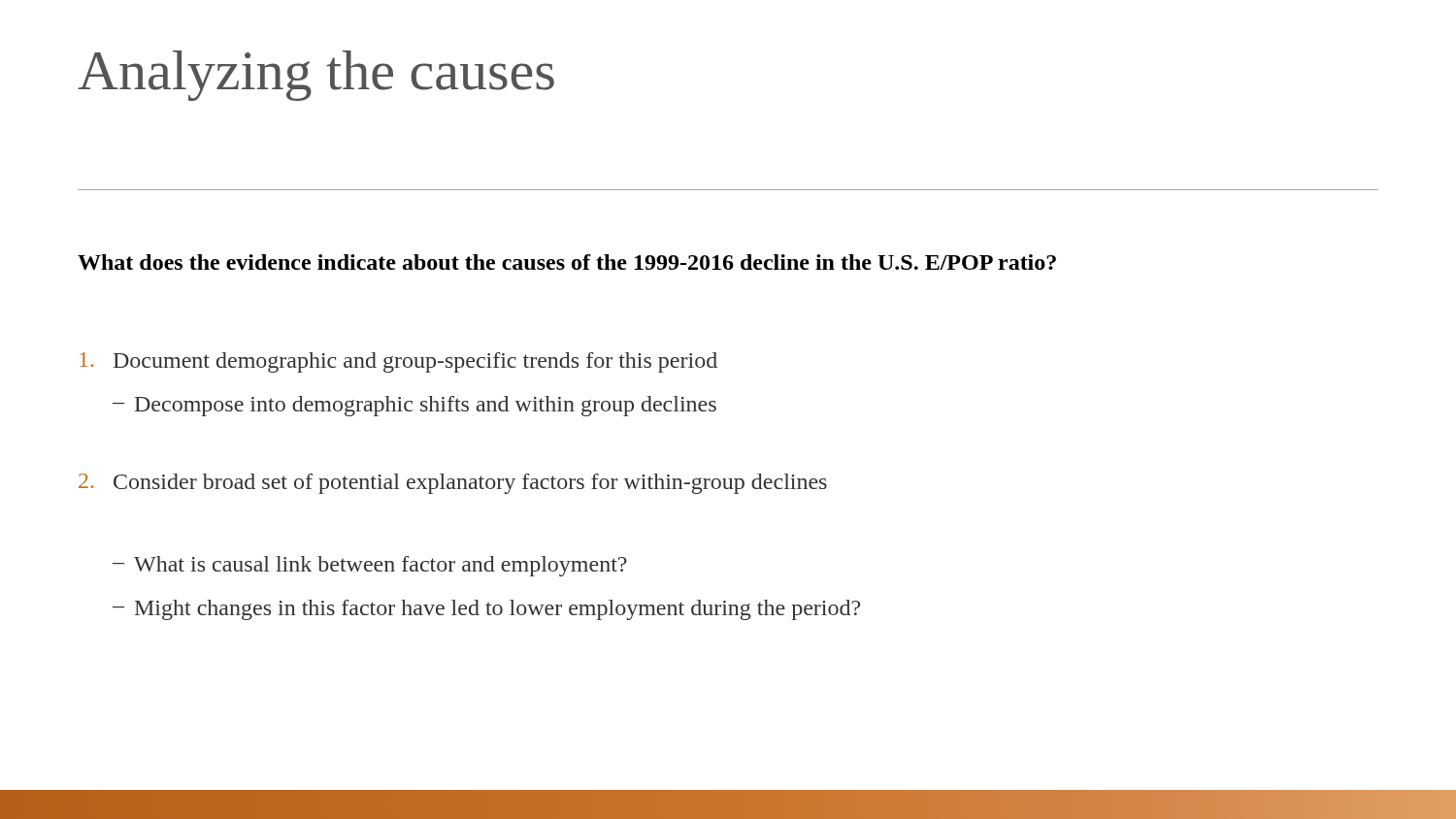
Task: Locate the text block starting "2. Consider broad set of potential explanatory"
Action: [x=453, y=482]
